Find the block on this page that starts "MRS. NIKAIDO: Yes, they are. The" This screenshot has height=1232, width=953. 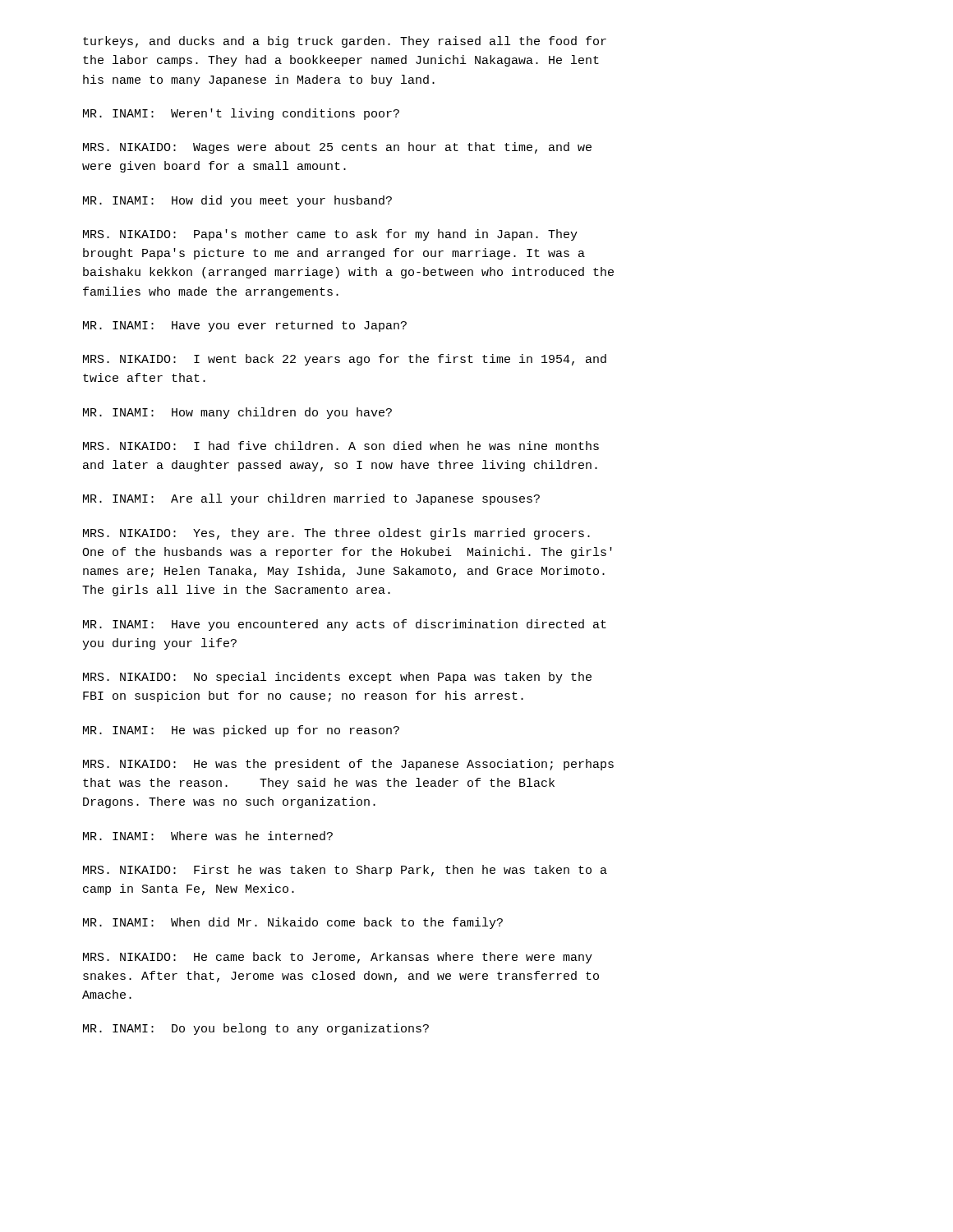(348, 563)
